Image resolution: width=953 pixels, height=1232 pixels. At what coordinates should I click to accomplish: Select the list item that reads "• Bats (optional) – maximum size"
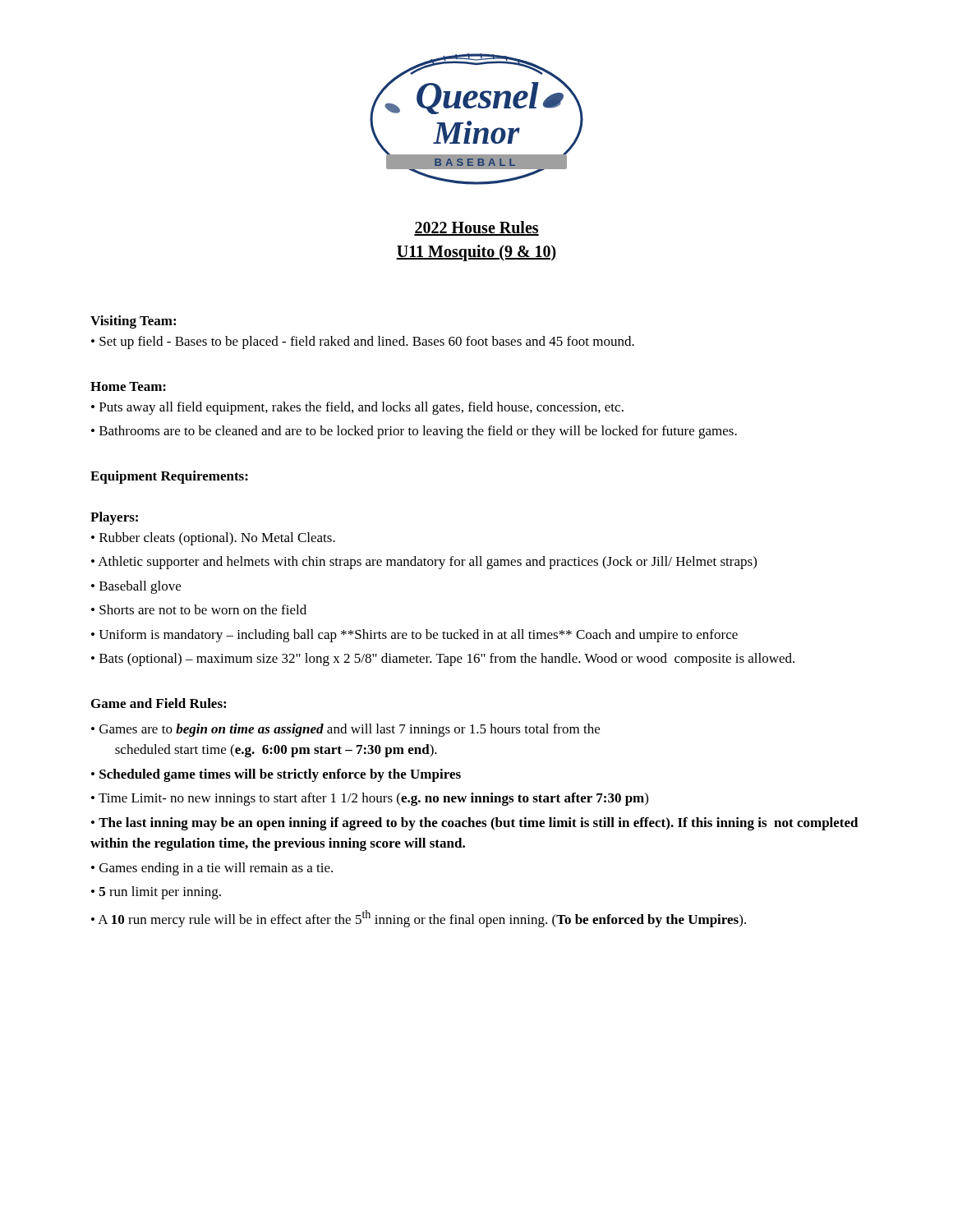[443, 658]
